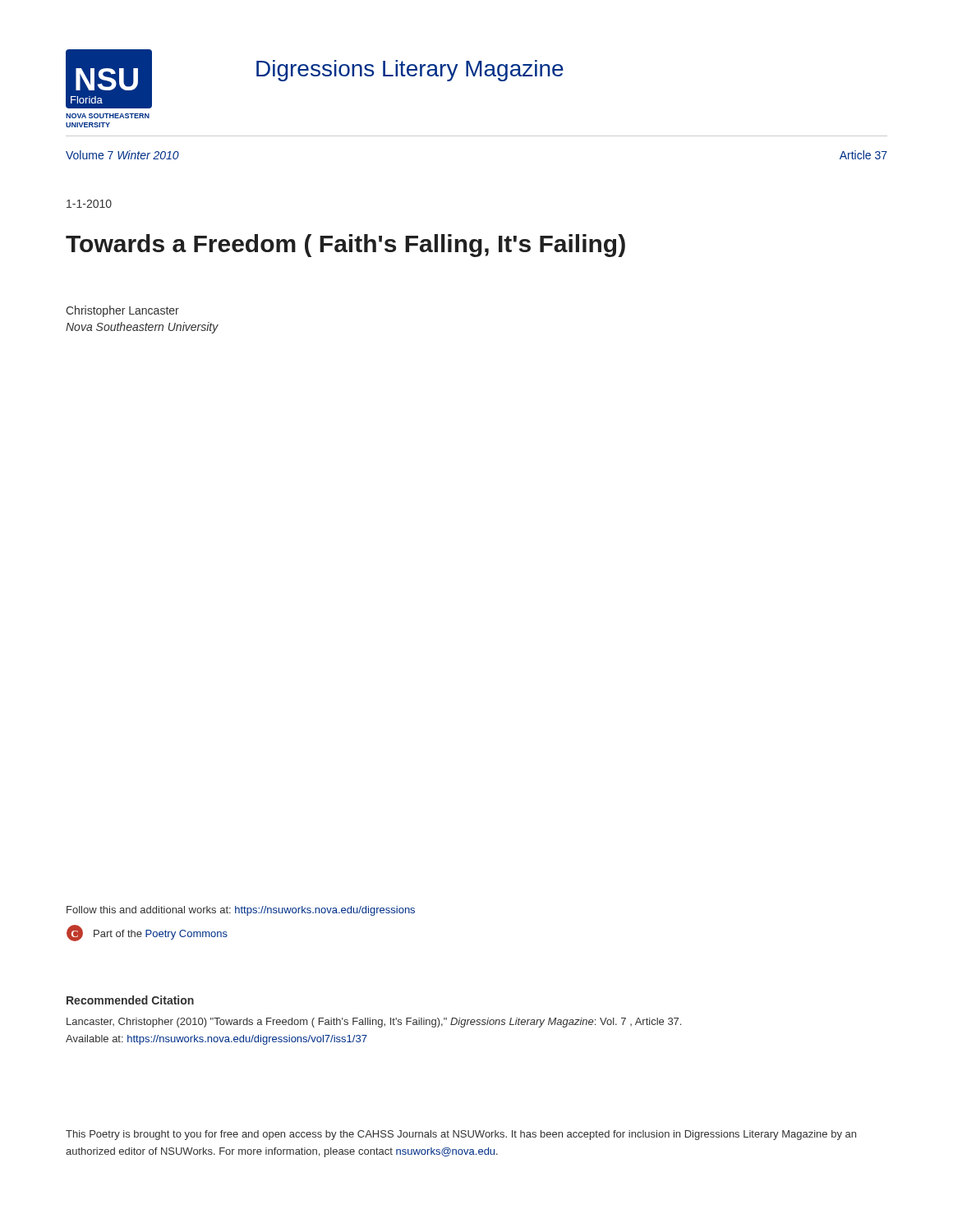Image resolution: width=953 pixels, height=1232 pixels.
Task: Locate the logo
Action: coord(131,92)
